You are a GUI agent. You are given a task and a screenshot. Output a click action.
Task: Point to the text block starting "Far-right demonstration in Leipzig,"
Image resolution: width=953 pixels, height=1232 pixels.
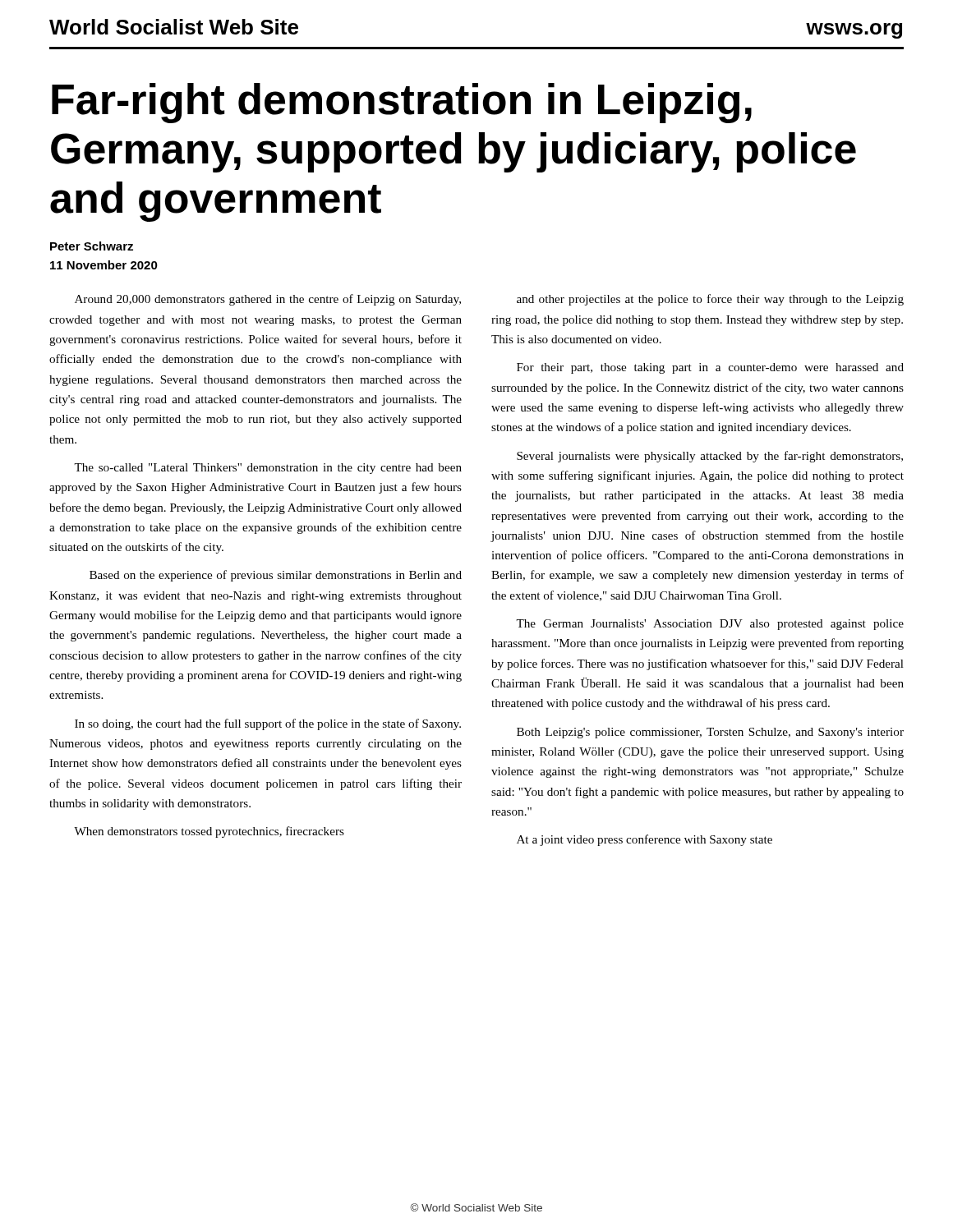(x=453, y=148)
